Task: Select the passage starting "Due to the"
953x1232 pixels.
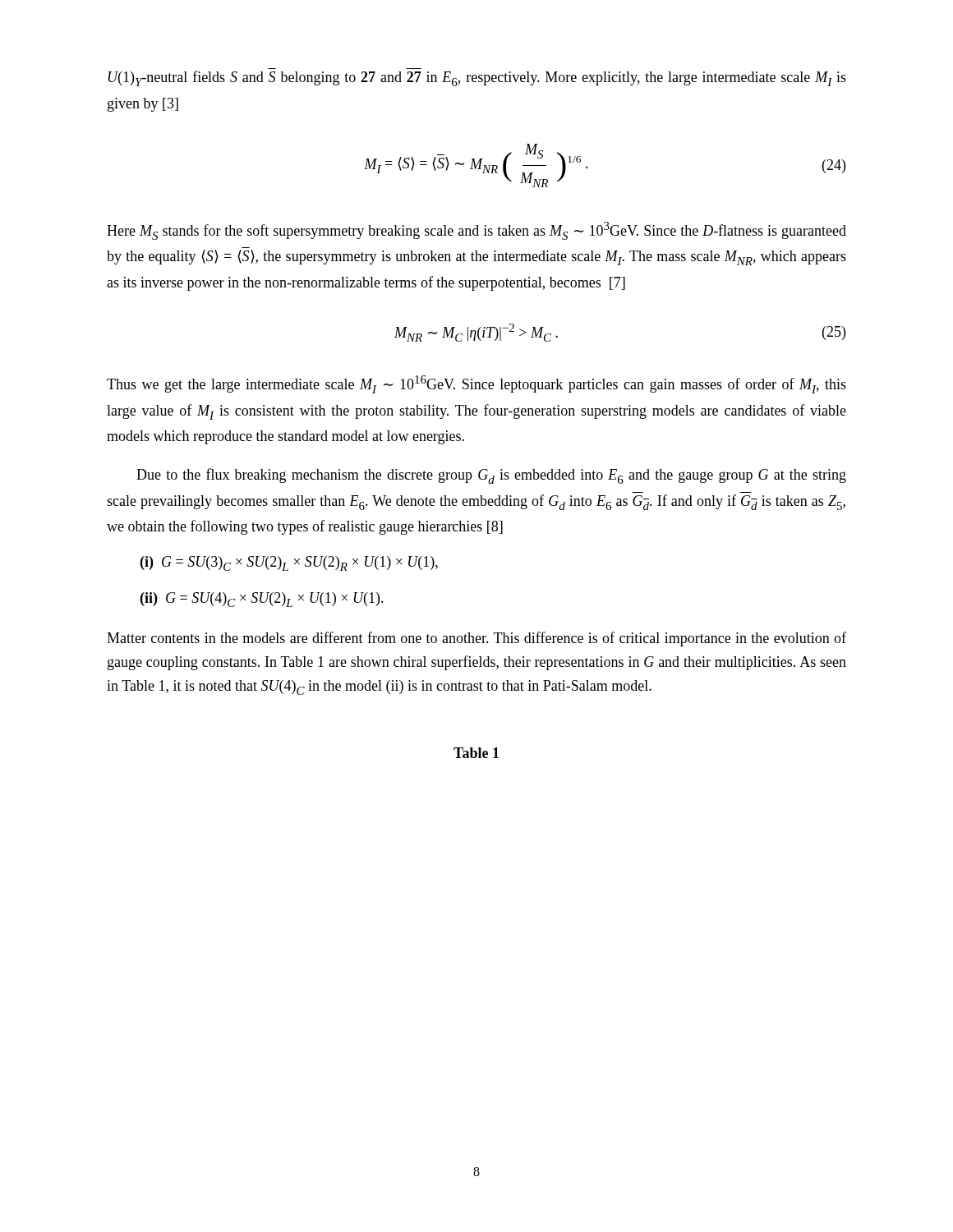Action: [476, 501]
